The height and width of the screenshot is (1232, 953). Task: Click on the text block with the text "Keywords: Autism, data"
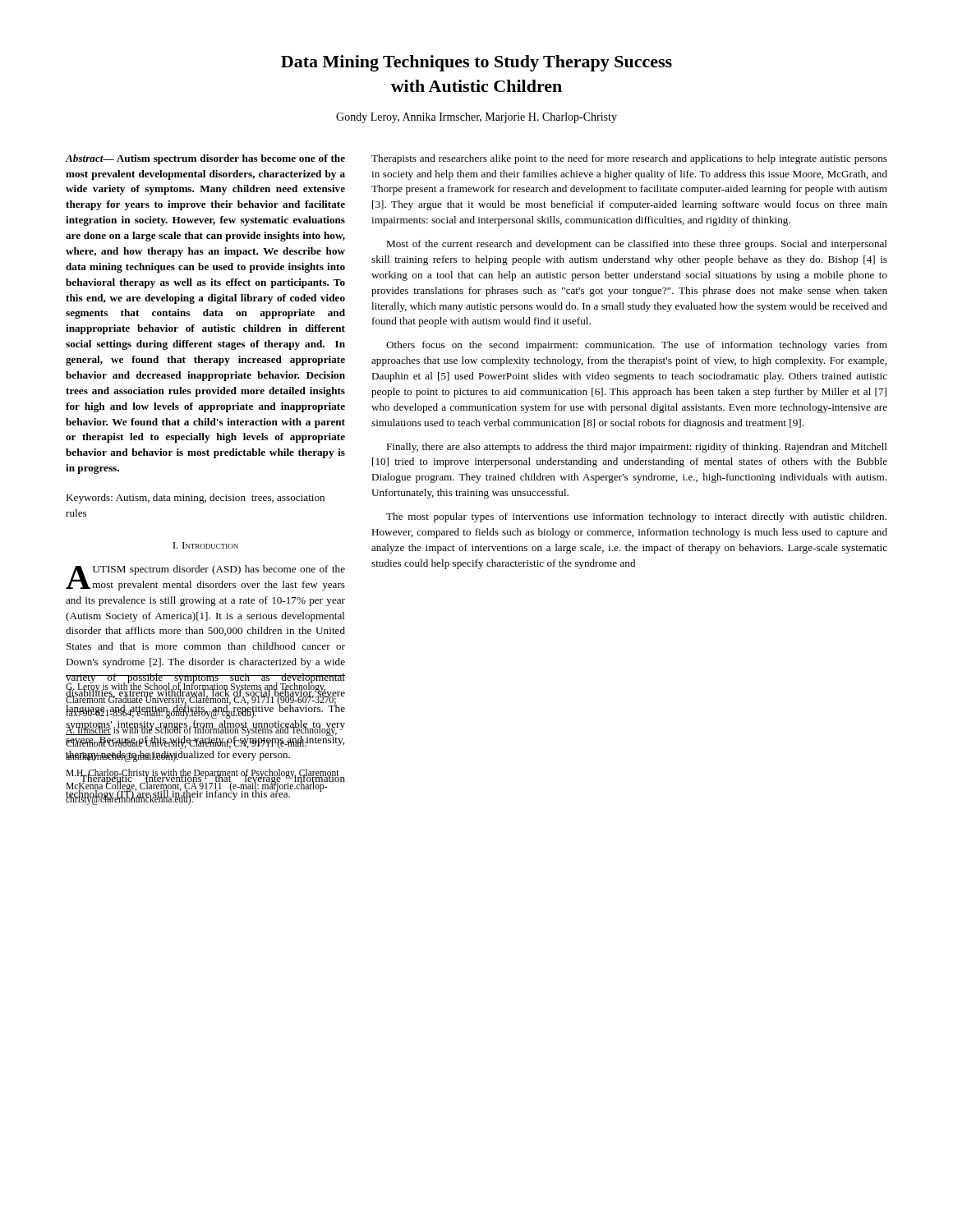(195, 505)
